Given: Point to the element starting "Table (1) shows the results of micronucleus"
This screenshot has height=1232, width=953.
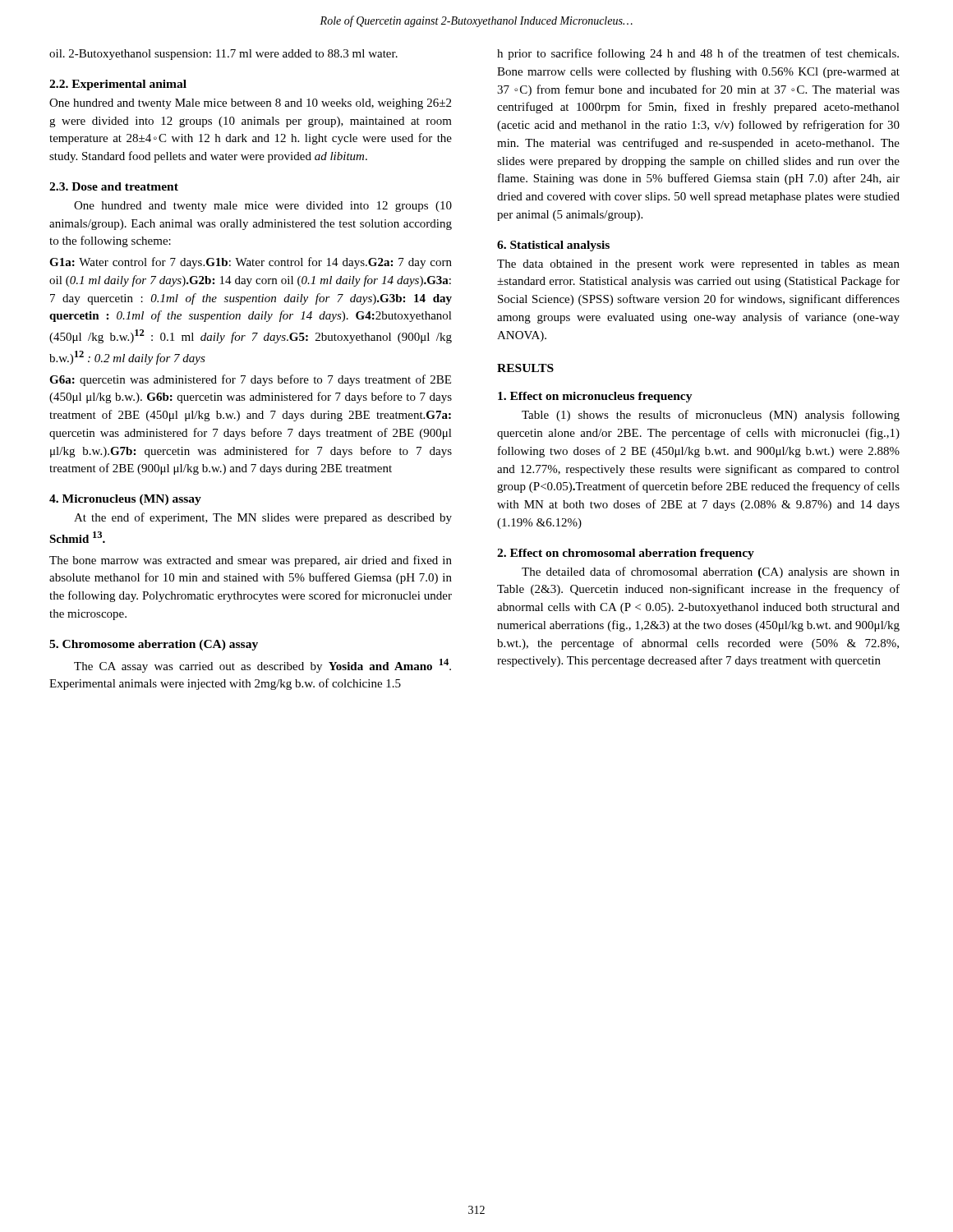Looking at the screenshot, I should (698, 469).
